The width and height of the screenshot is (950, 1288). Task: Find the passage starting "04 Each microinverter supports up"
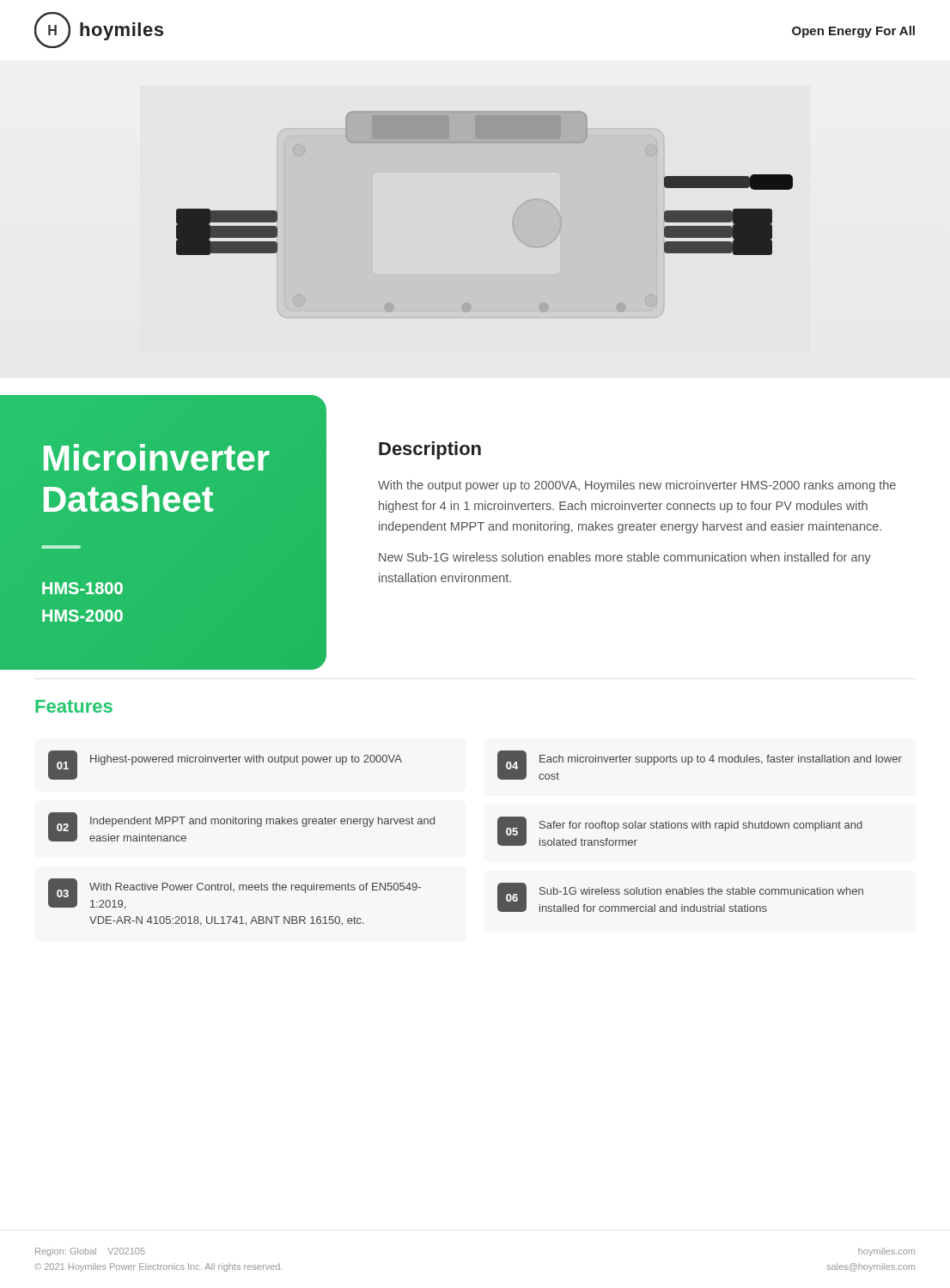pyautogui.click(x=700, y=767)
